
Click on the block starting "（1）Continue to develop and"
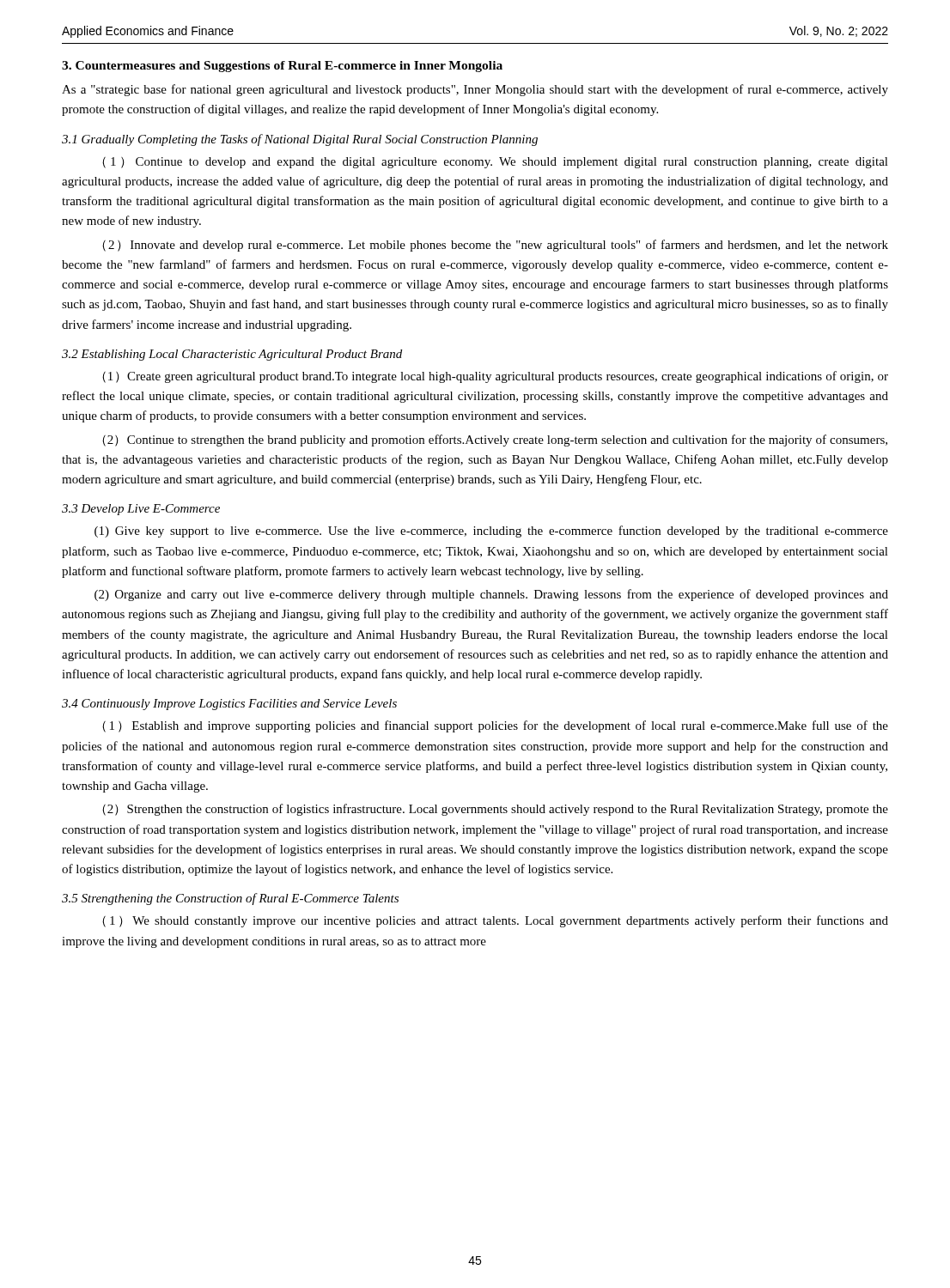[x=475, y=191]
